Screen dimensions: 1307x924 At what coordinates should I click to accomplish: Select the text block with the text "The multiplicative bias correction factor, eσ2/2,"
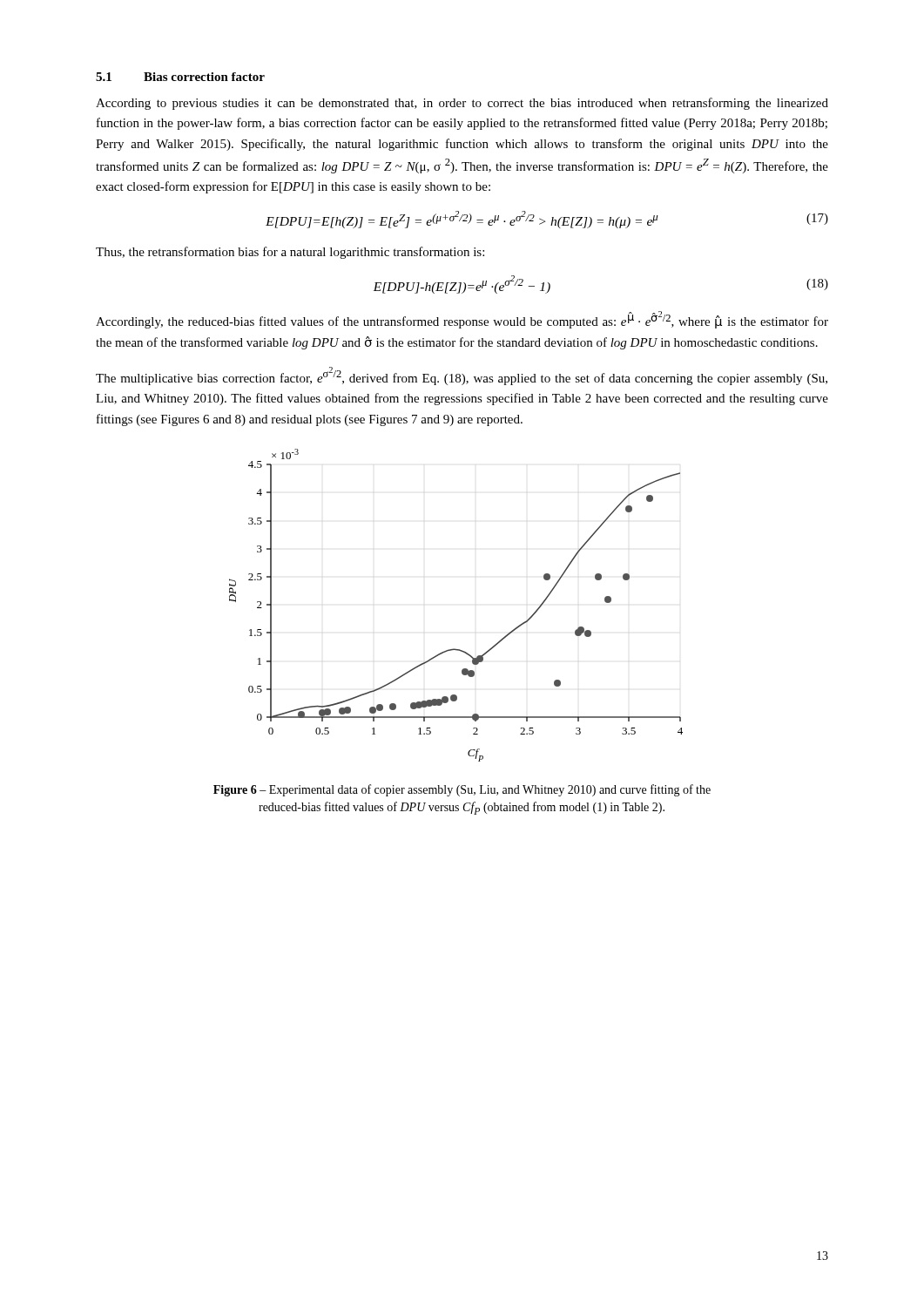462,396
